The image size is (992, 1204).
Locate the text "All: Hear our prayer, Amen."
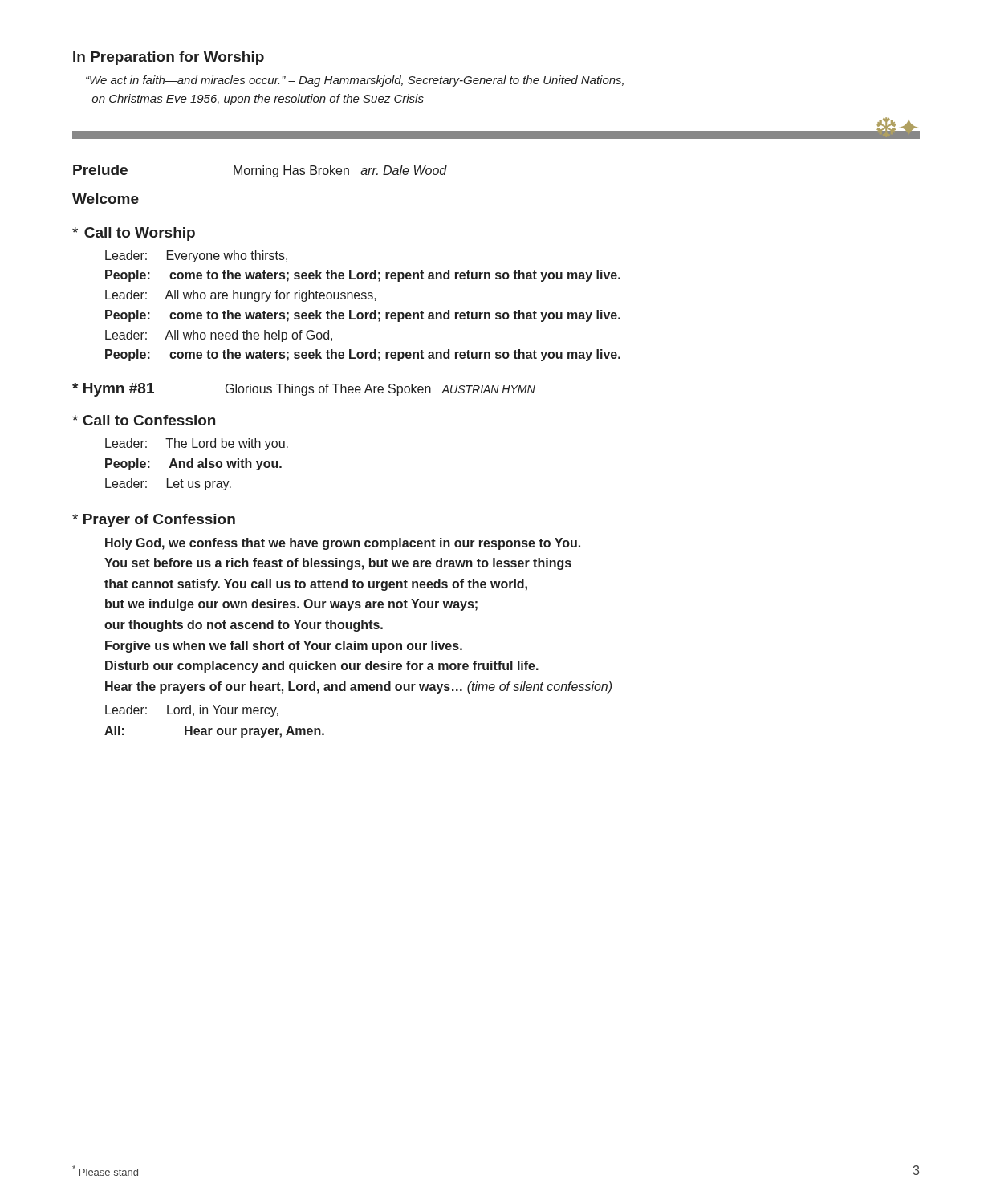coord(215,731)
